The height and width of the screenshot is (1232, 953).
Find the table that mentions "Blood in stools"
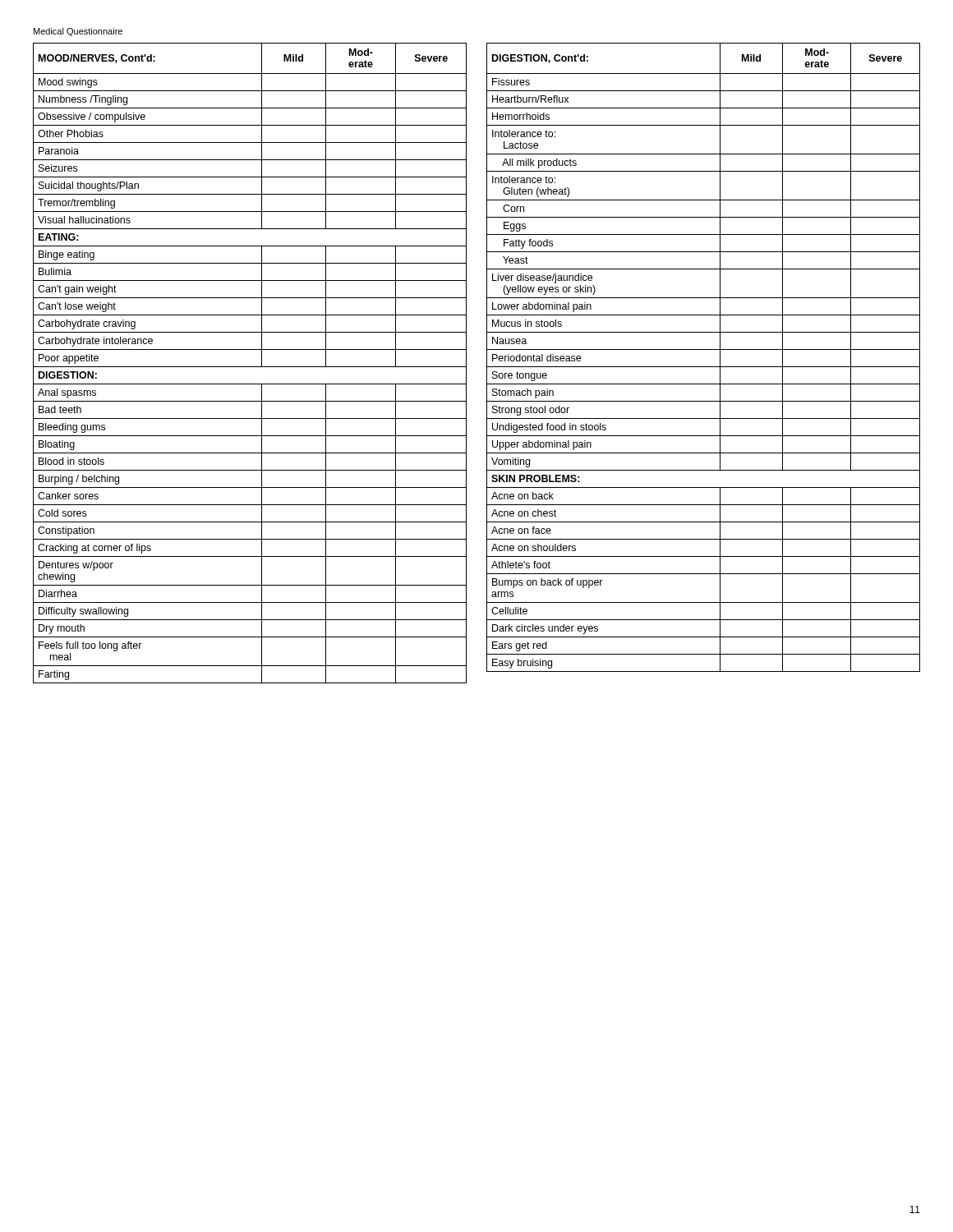250,363
